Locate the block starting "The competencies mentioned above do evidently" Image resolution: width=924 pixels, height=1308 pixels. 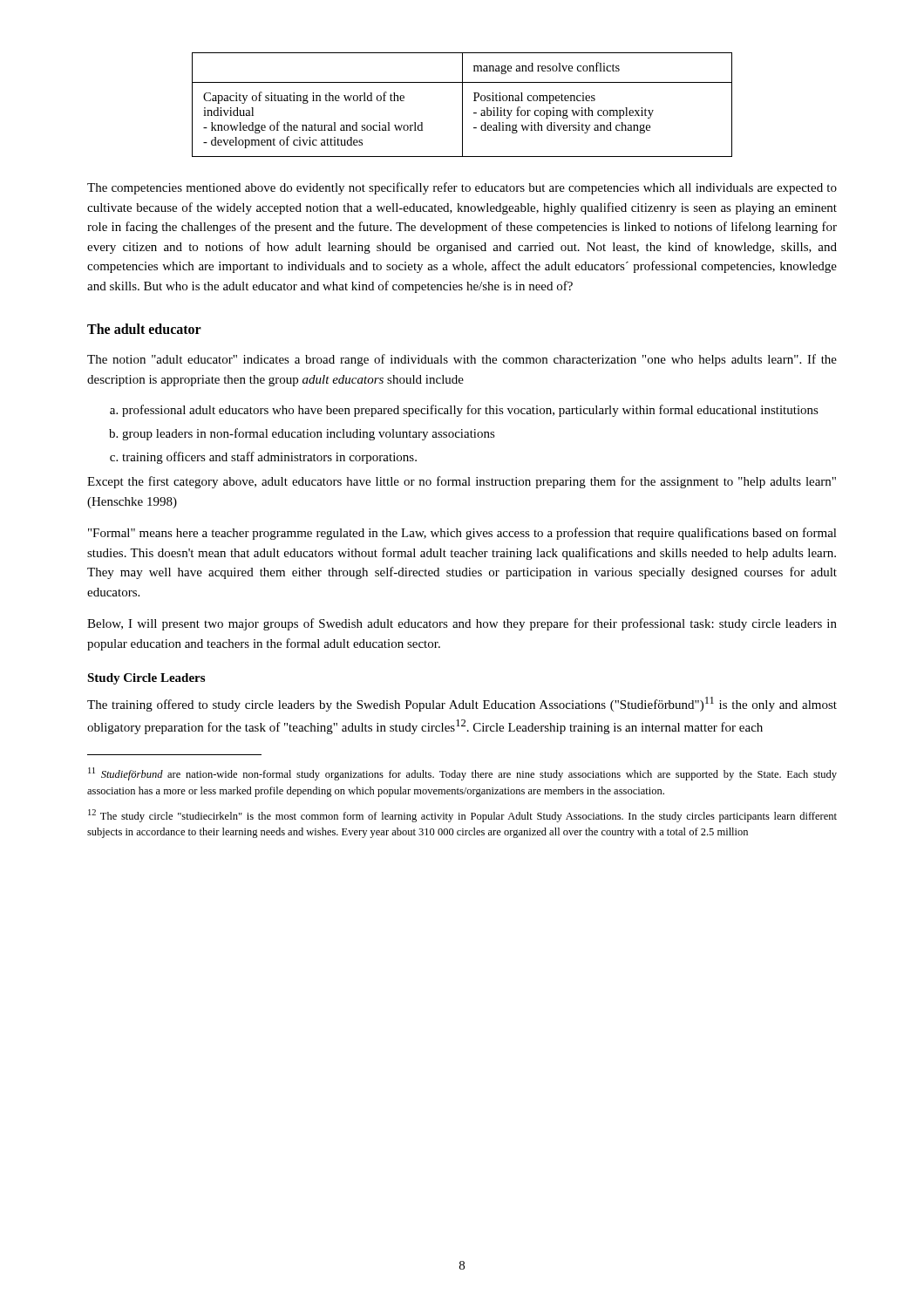tap(462, 237)
